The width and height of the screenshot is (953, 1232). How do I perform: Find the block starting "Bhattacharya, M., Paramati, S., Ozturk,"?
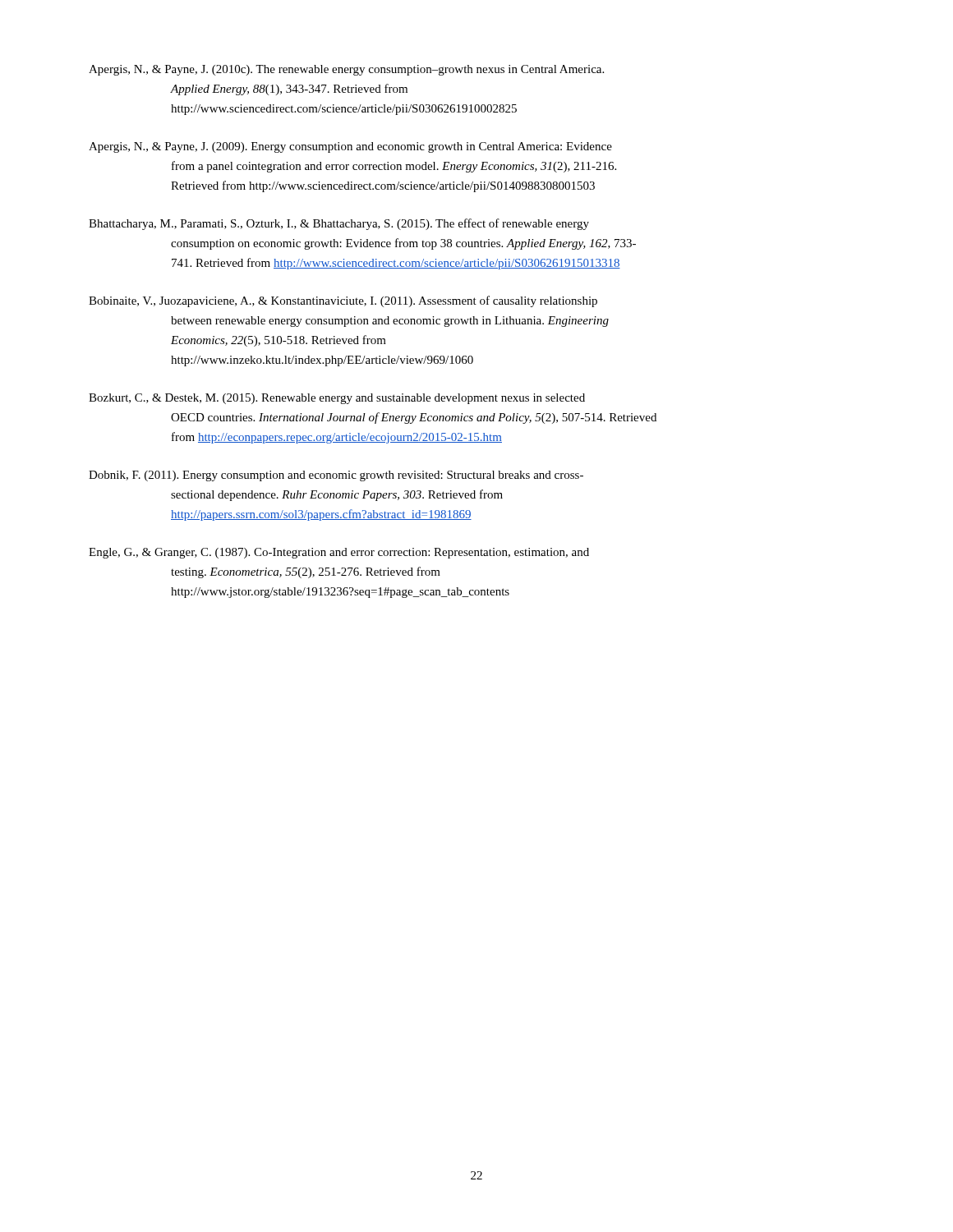(476, 243)
